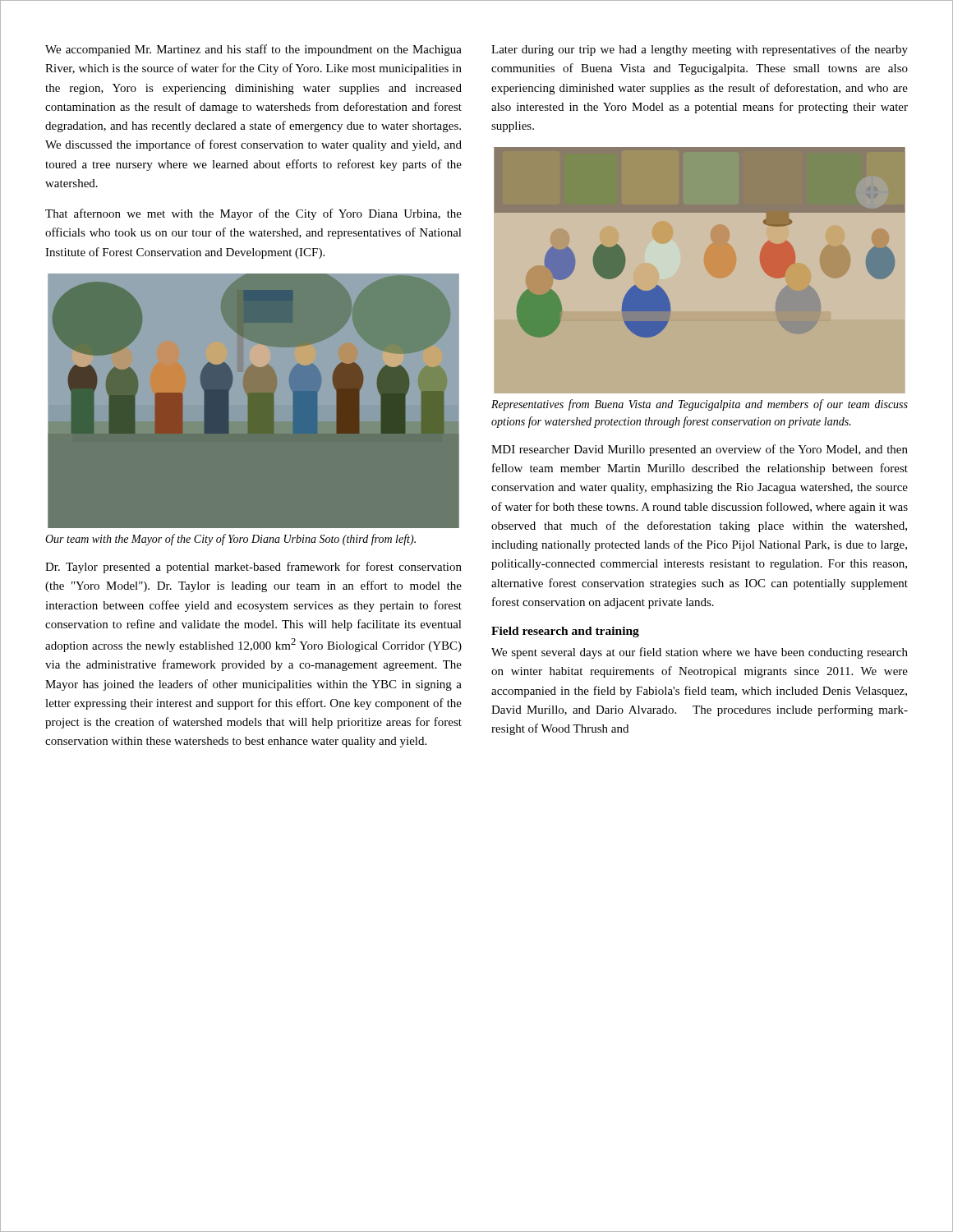Click on the text block that says "That afternoon we met with the Mayor of"
This screenshot has width=953, height=1232.
pos(253,233)
